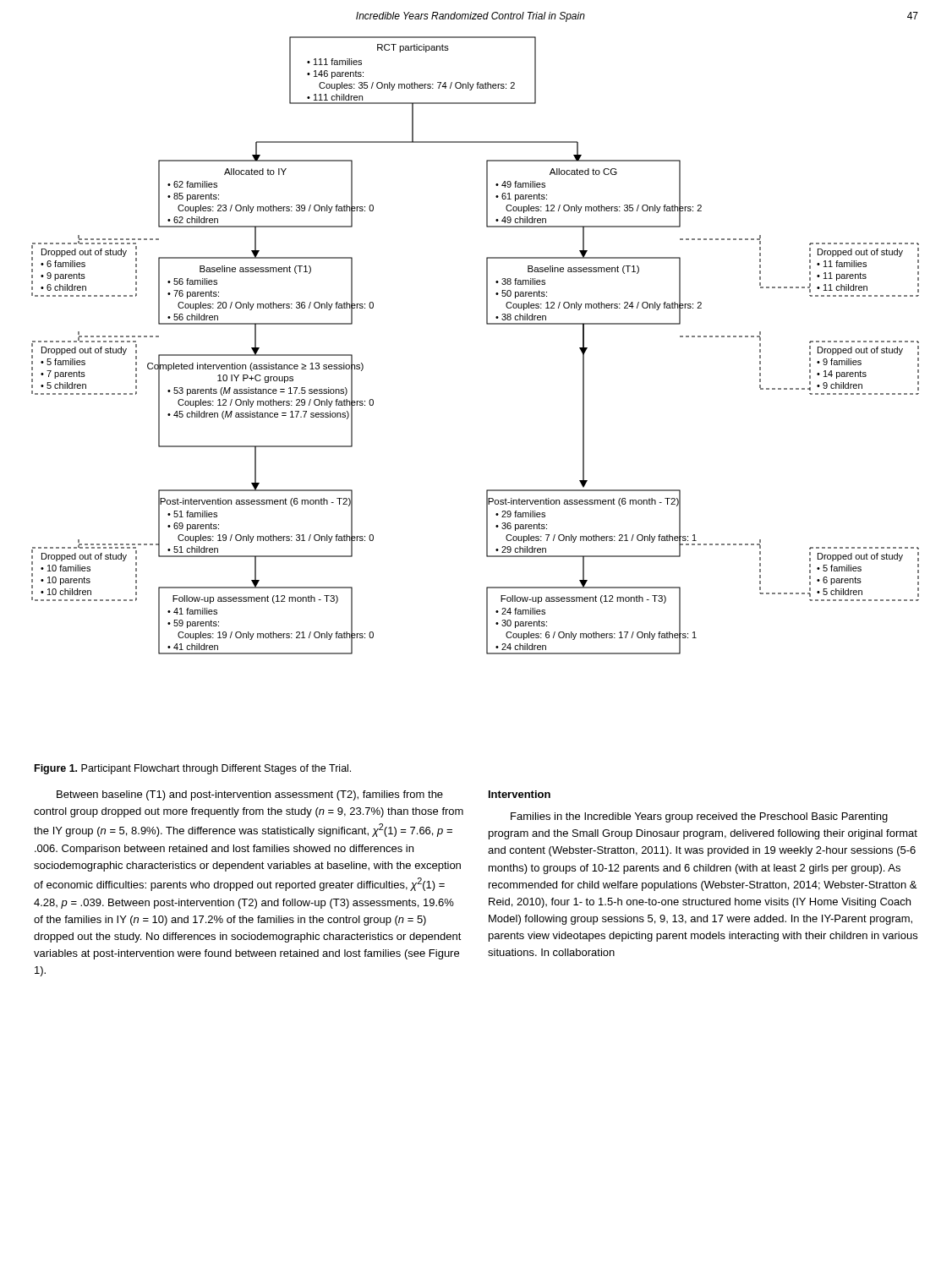Find the section header
Viewport: 952px width, 1268px height.
519,794
